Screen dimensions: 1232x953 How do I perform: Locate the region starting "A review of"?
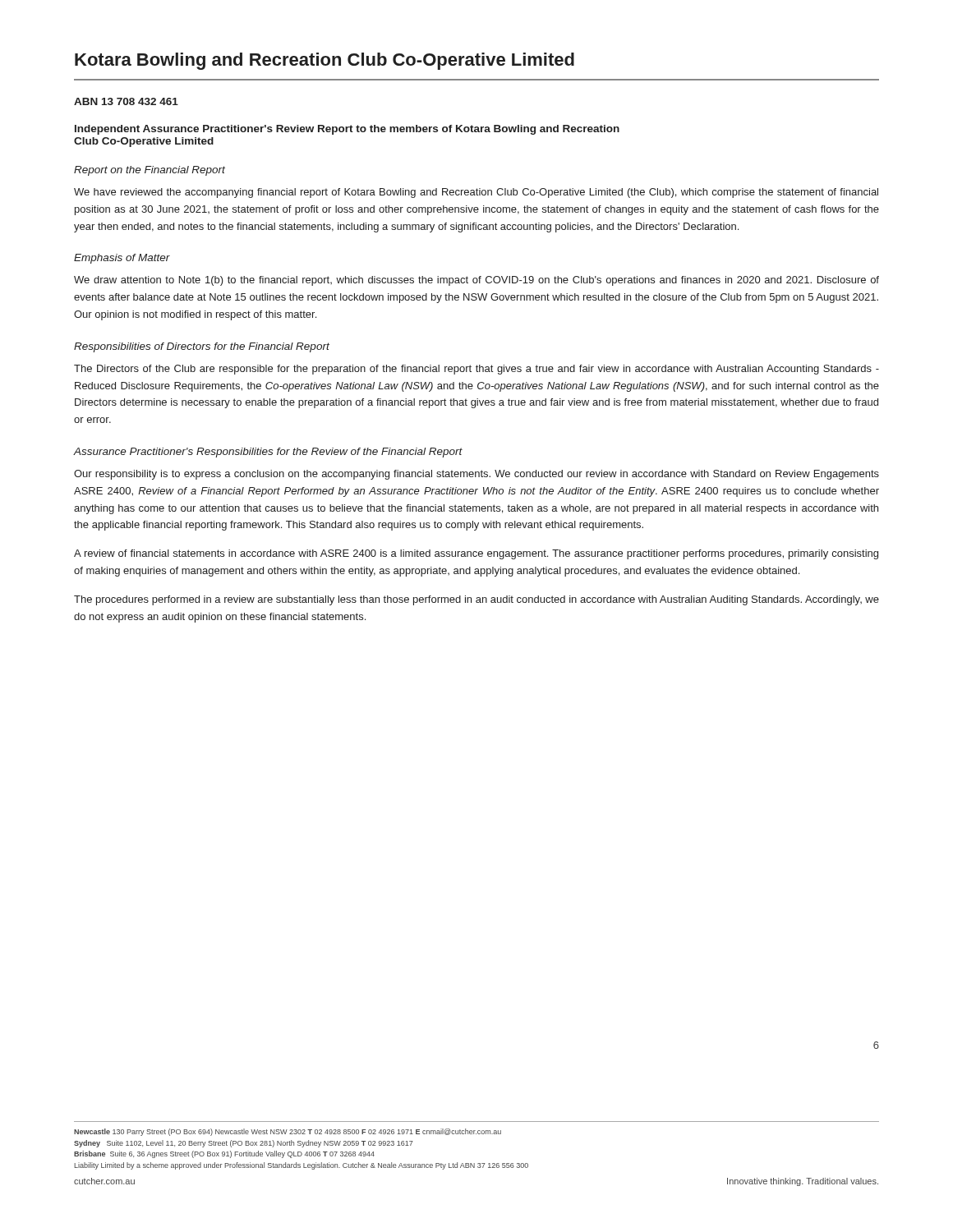[x=476, y=562]
